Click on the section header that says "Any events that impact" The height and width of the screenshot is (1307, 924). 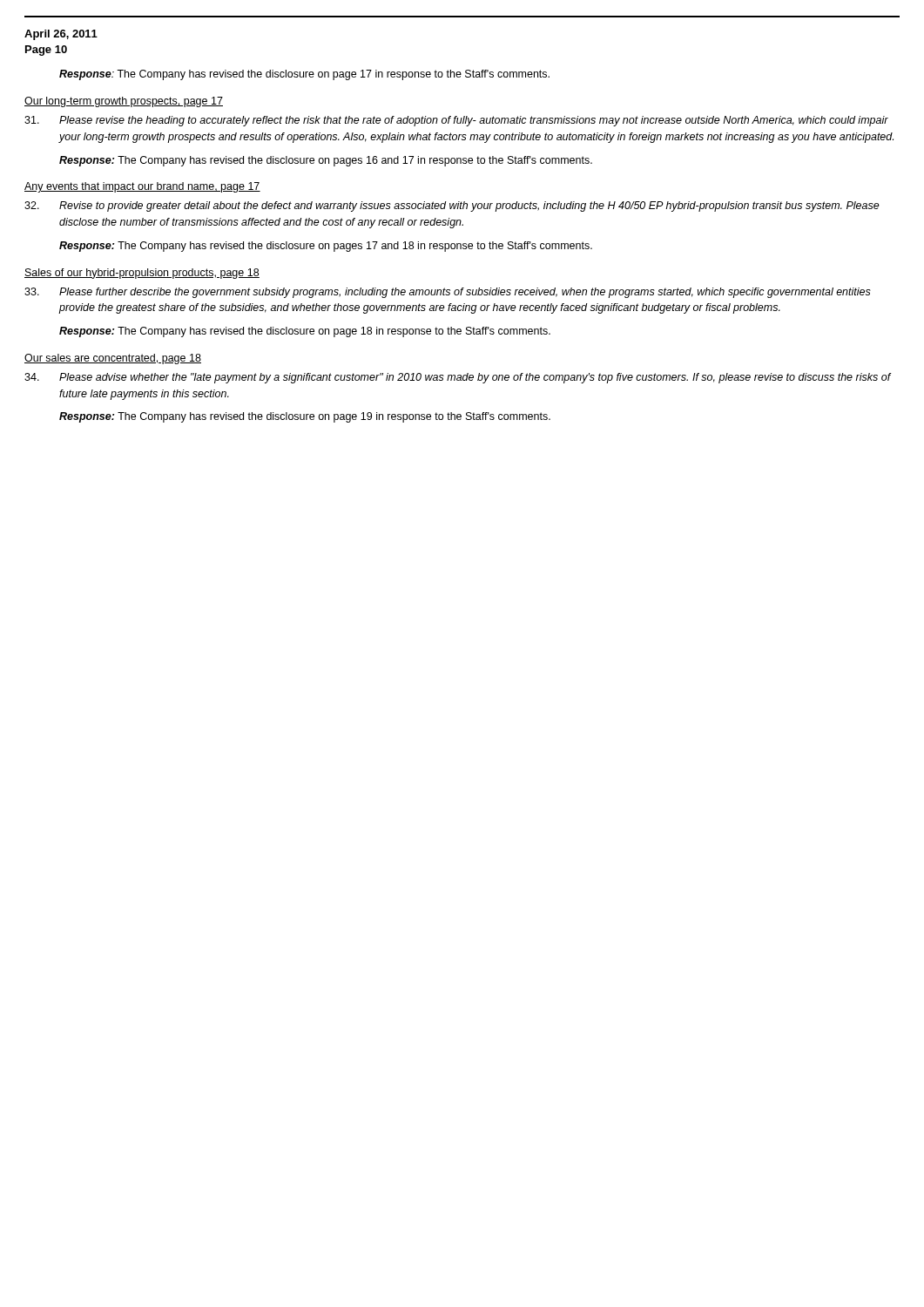click(142, 187)
